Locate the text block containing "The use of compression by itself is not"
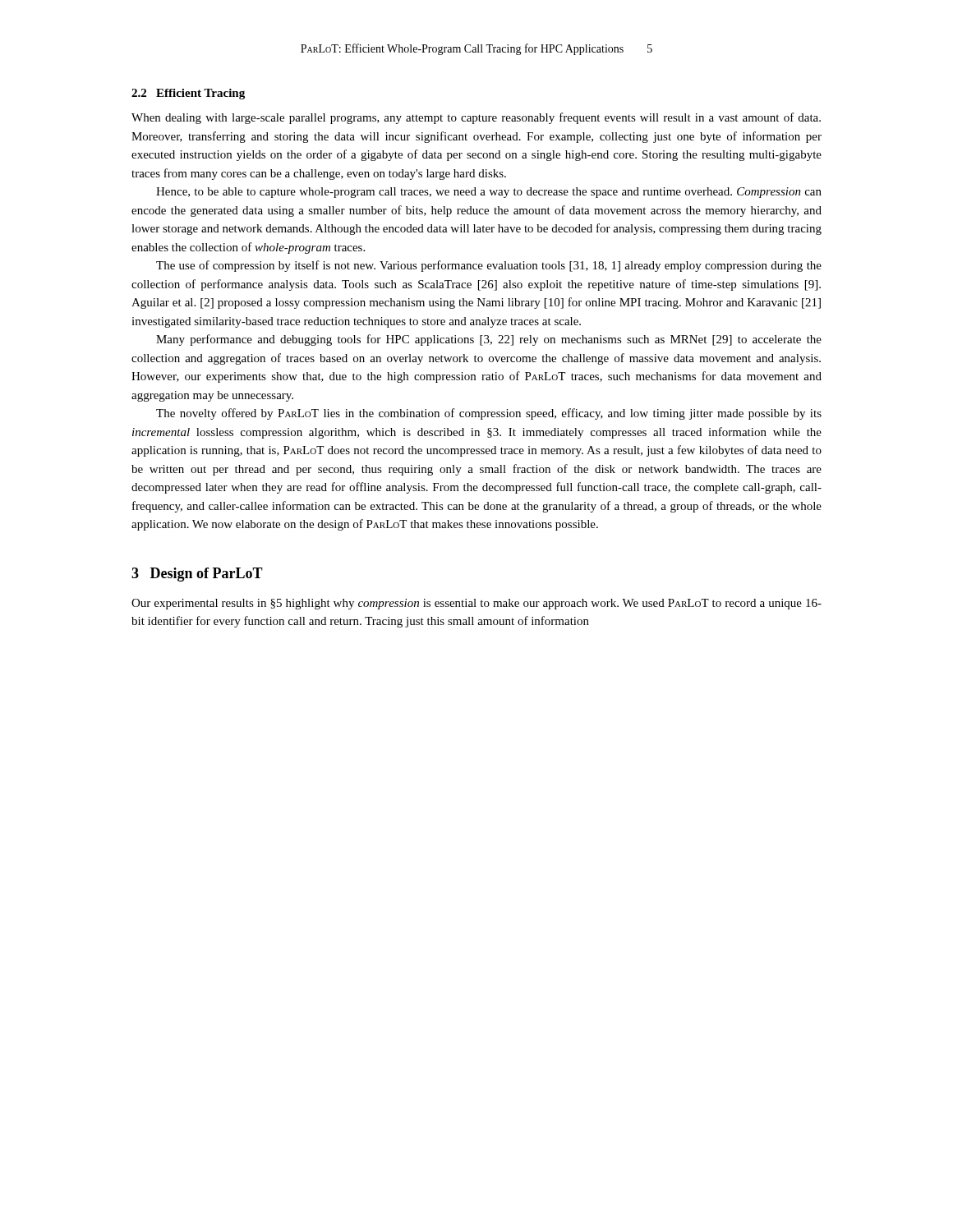 (476, 293)
